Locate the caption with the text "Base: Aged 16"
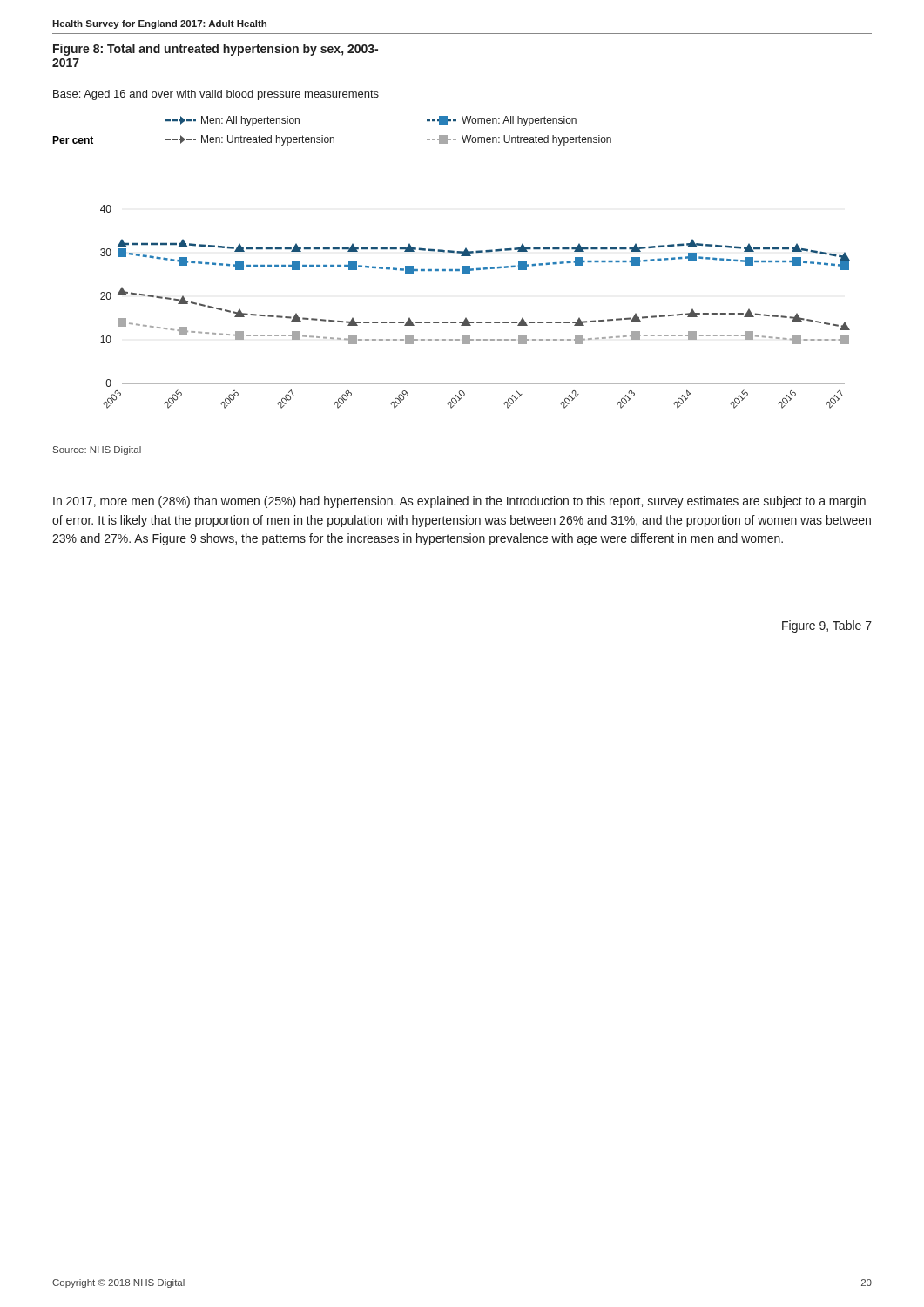This screenshot has height=1307, width=924. [216, 94]
